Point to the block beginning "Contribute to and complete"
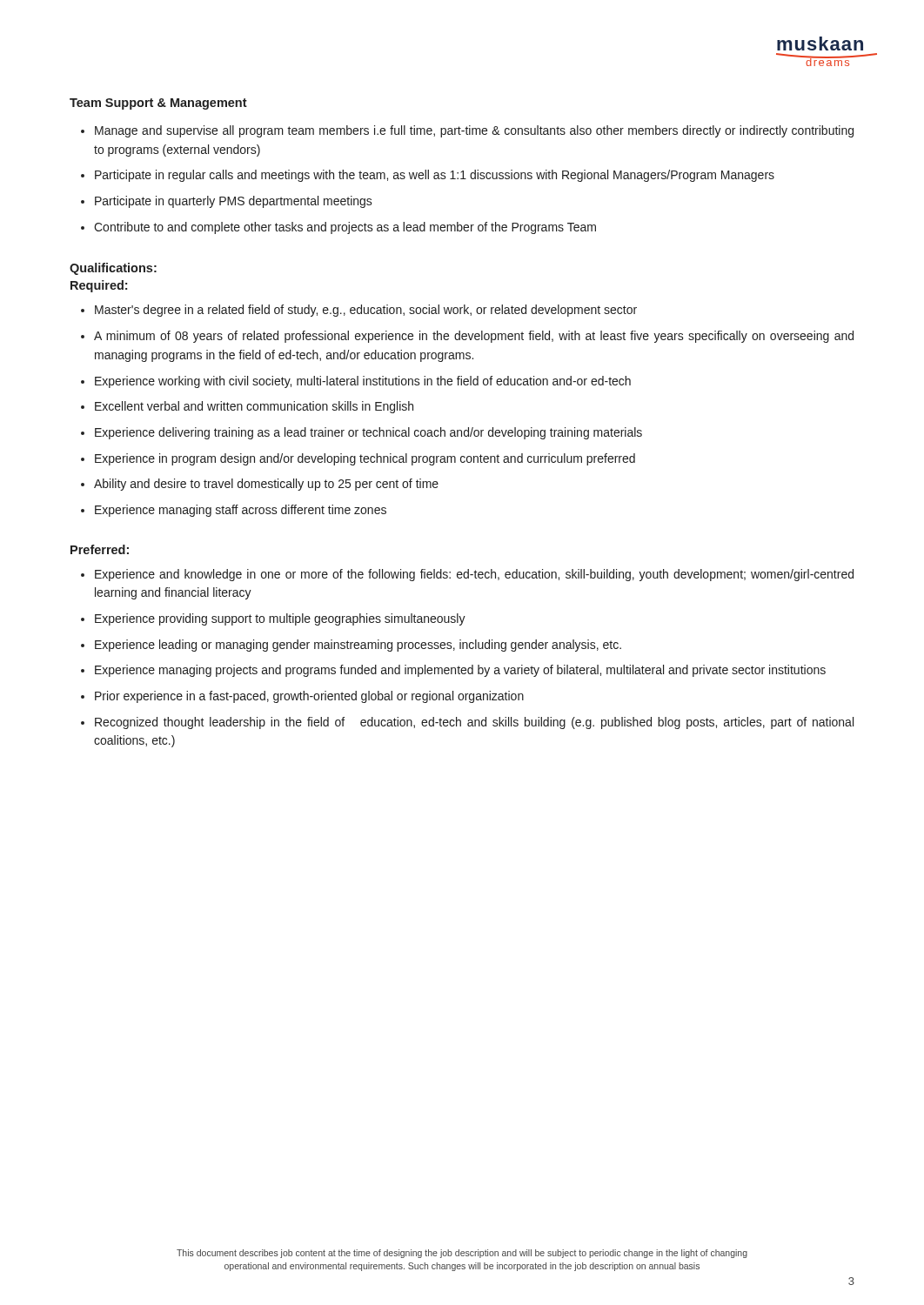 coord(345,227)
